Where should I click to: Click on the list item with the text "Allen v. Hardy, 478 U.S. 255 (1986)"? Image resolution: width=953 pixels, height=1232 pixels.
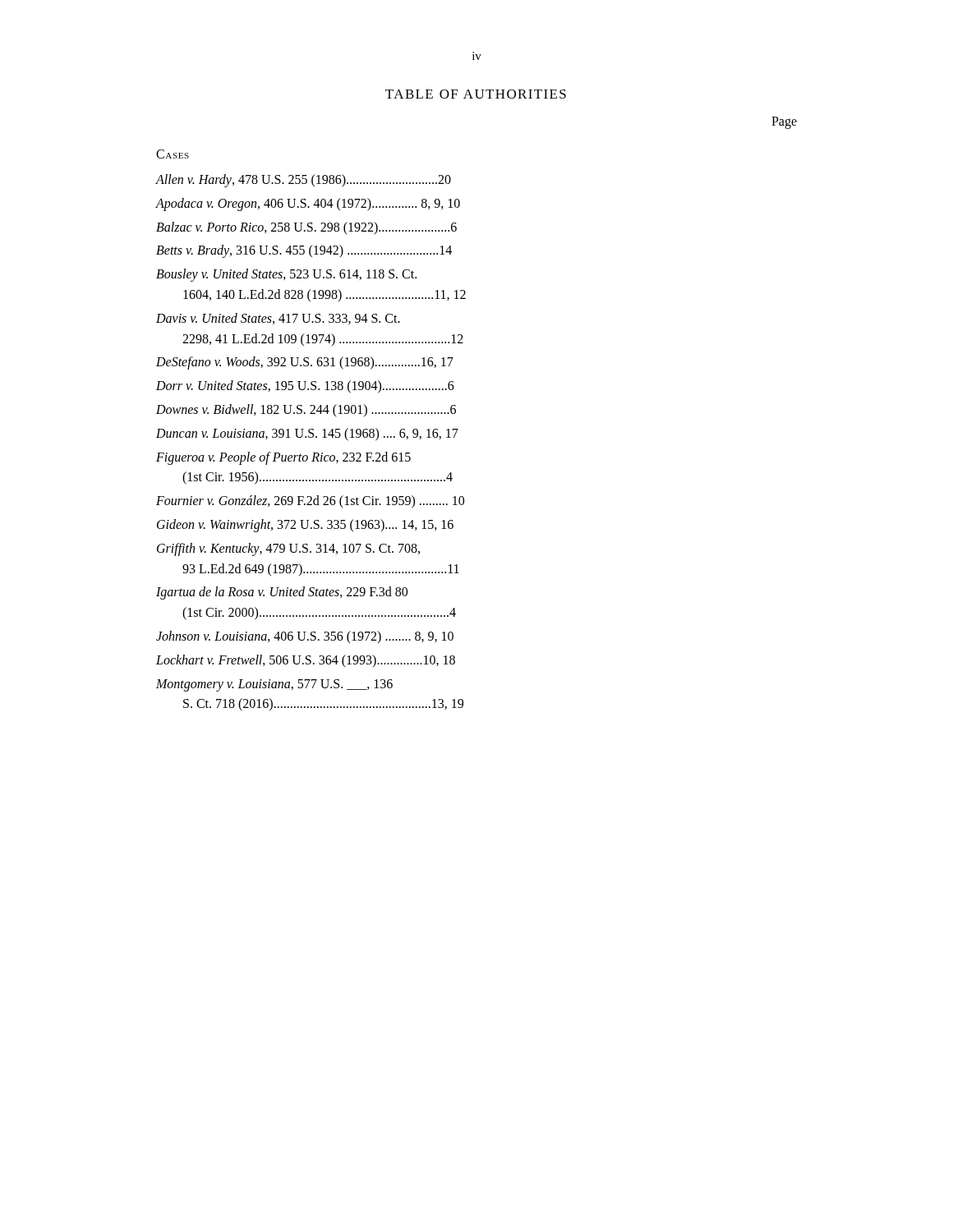304,179
